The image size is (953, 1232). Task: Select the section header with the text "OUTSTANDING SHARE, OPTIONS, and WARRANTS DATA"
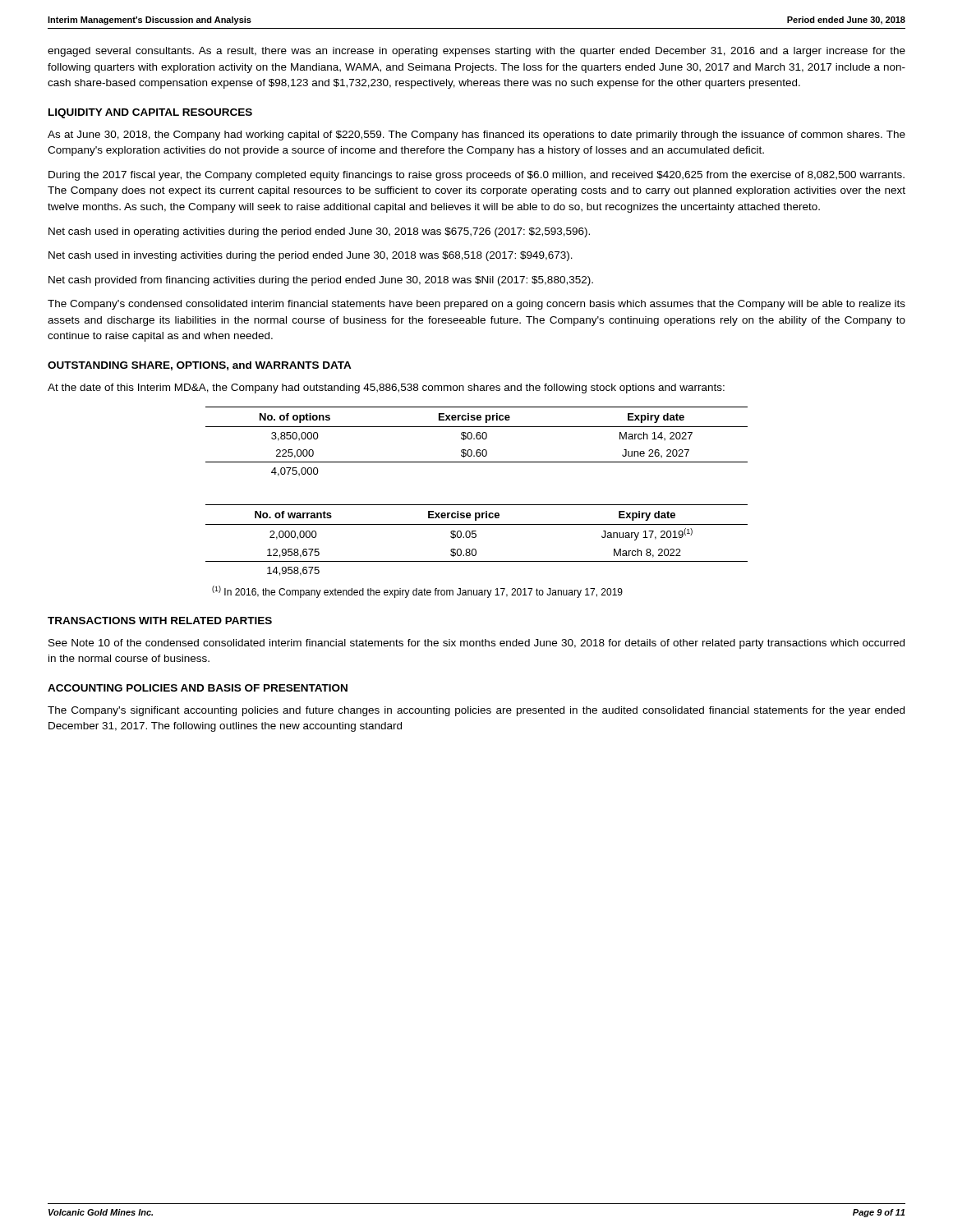[200, 365]
